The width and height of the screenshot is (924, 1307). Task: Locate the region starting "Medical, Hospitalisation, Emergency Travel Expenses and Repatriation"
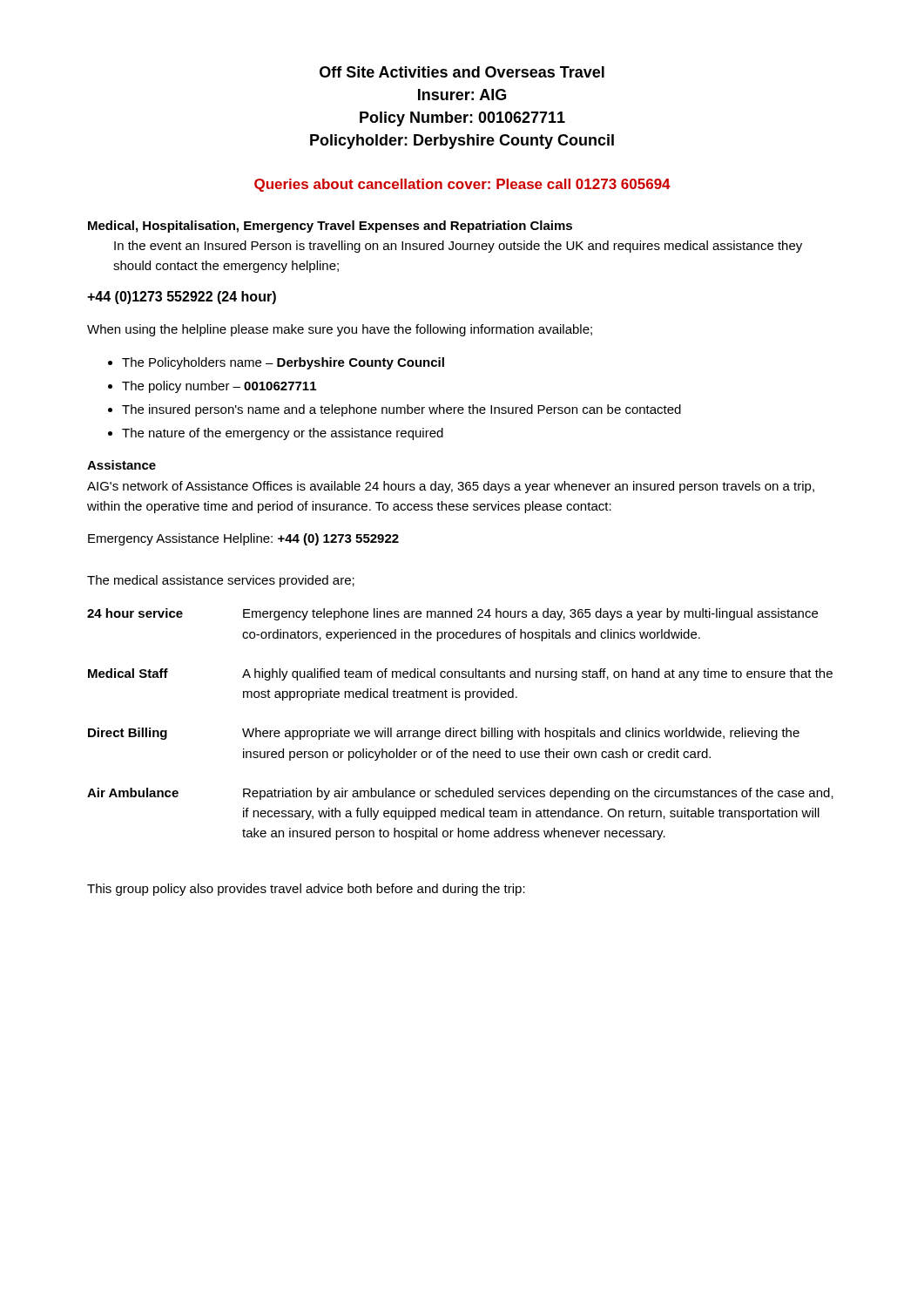click(330, 226)
